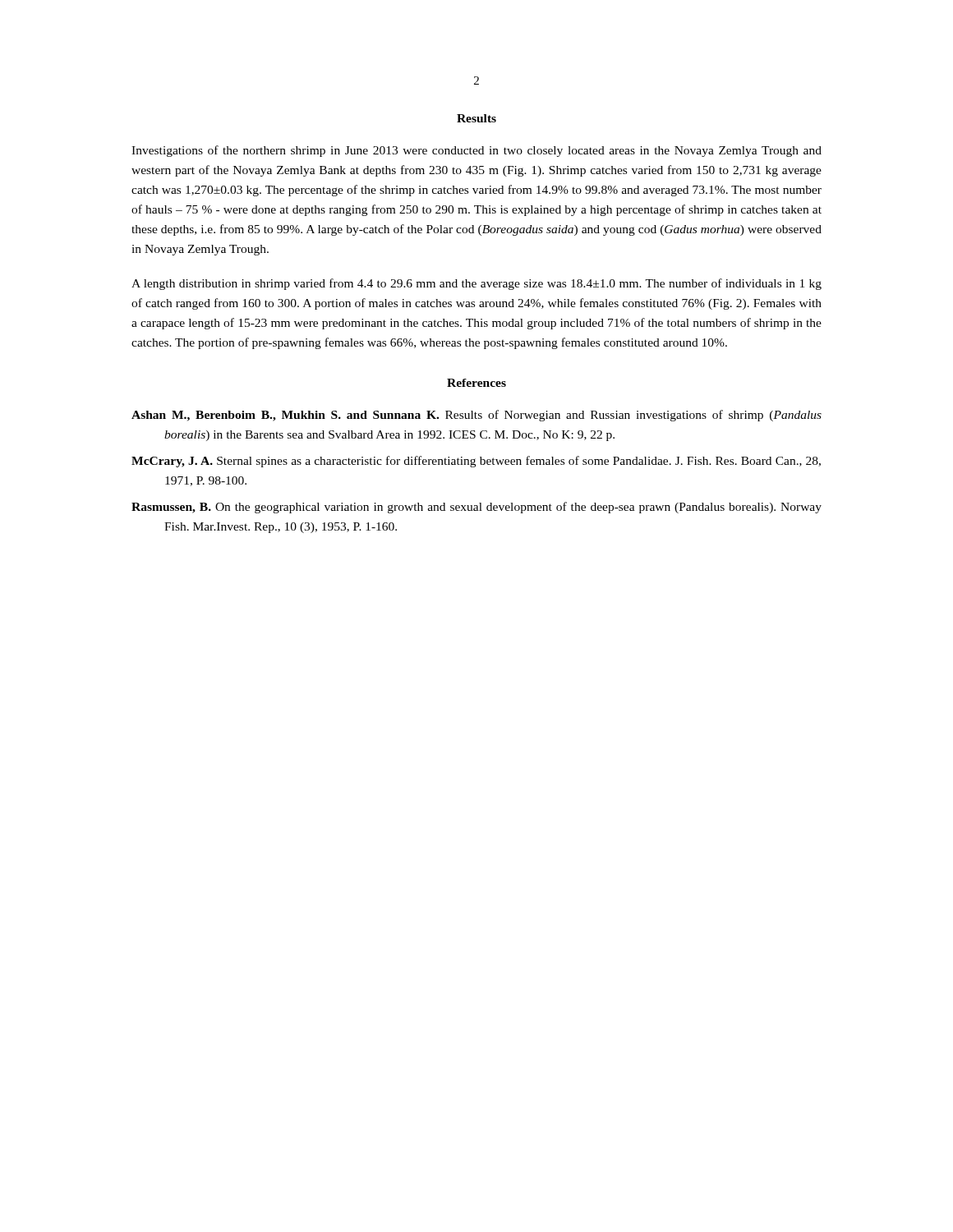
Task: Locate the text block that reads "Investigations of the"
Action: [x=476, y=199]
